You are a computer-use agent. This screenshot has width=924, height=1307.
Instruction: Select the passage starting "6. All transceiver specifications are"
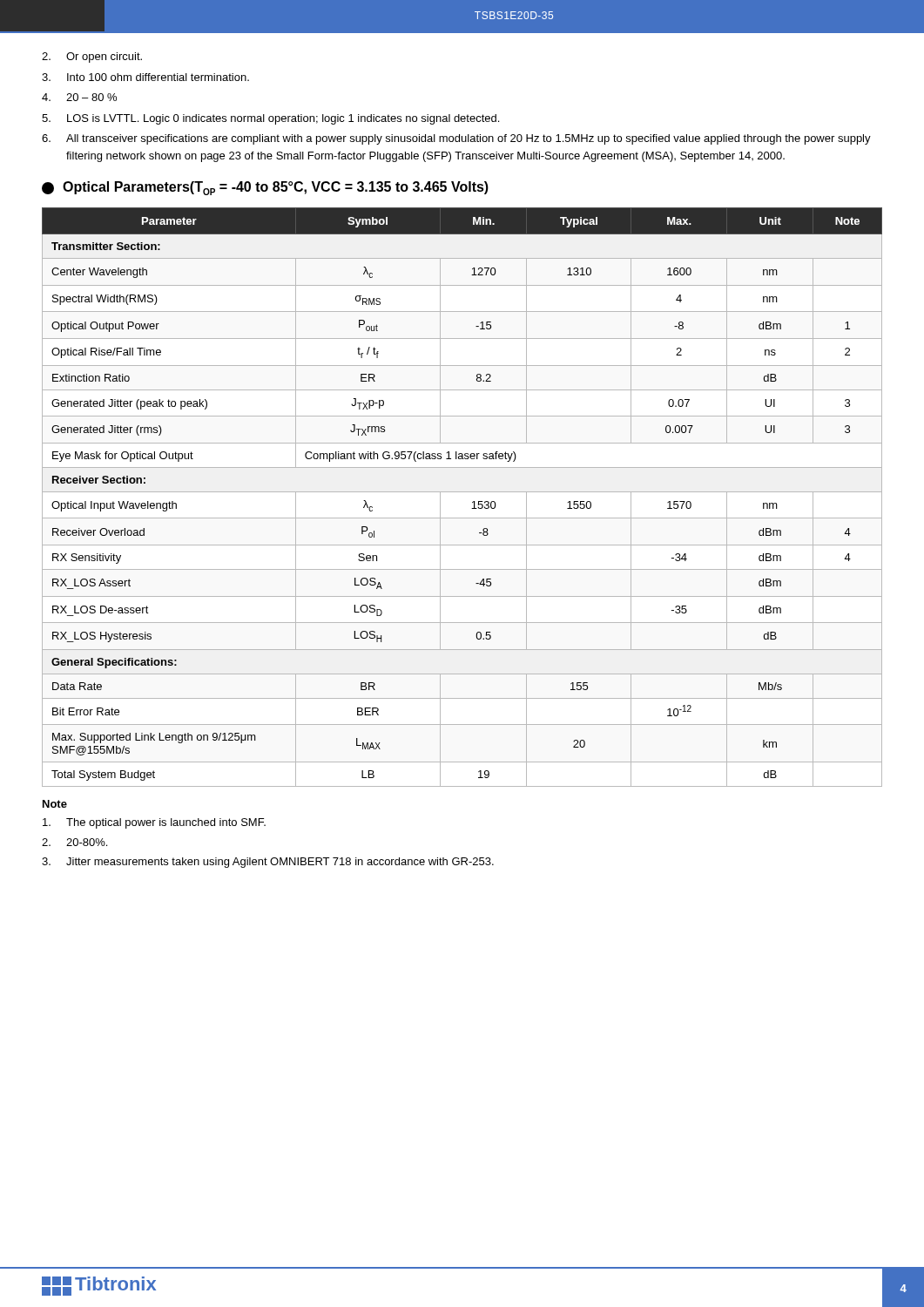462,147
